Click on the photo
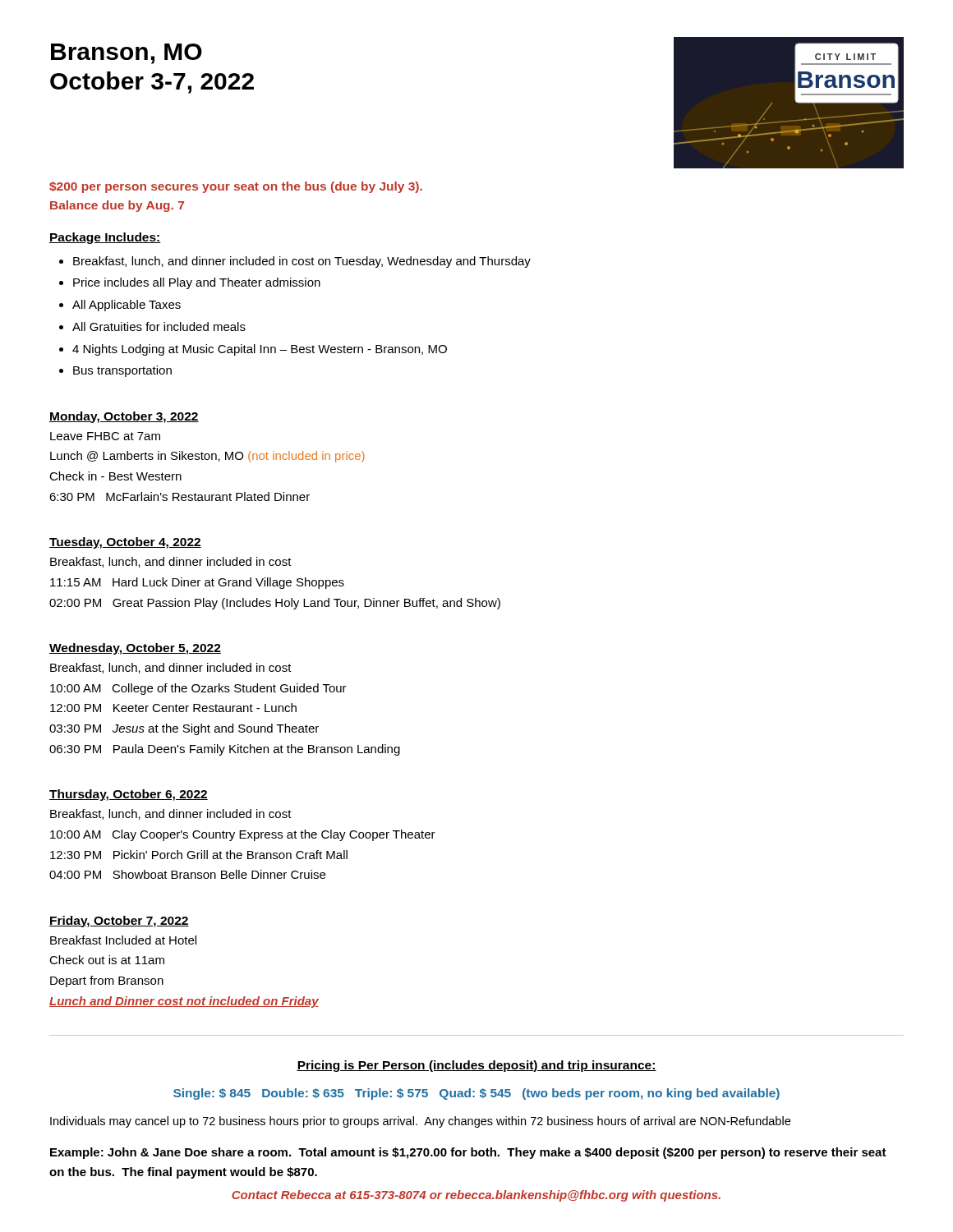953x1232 pixels. click(789, 103)
